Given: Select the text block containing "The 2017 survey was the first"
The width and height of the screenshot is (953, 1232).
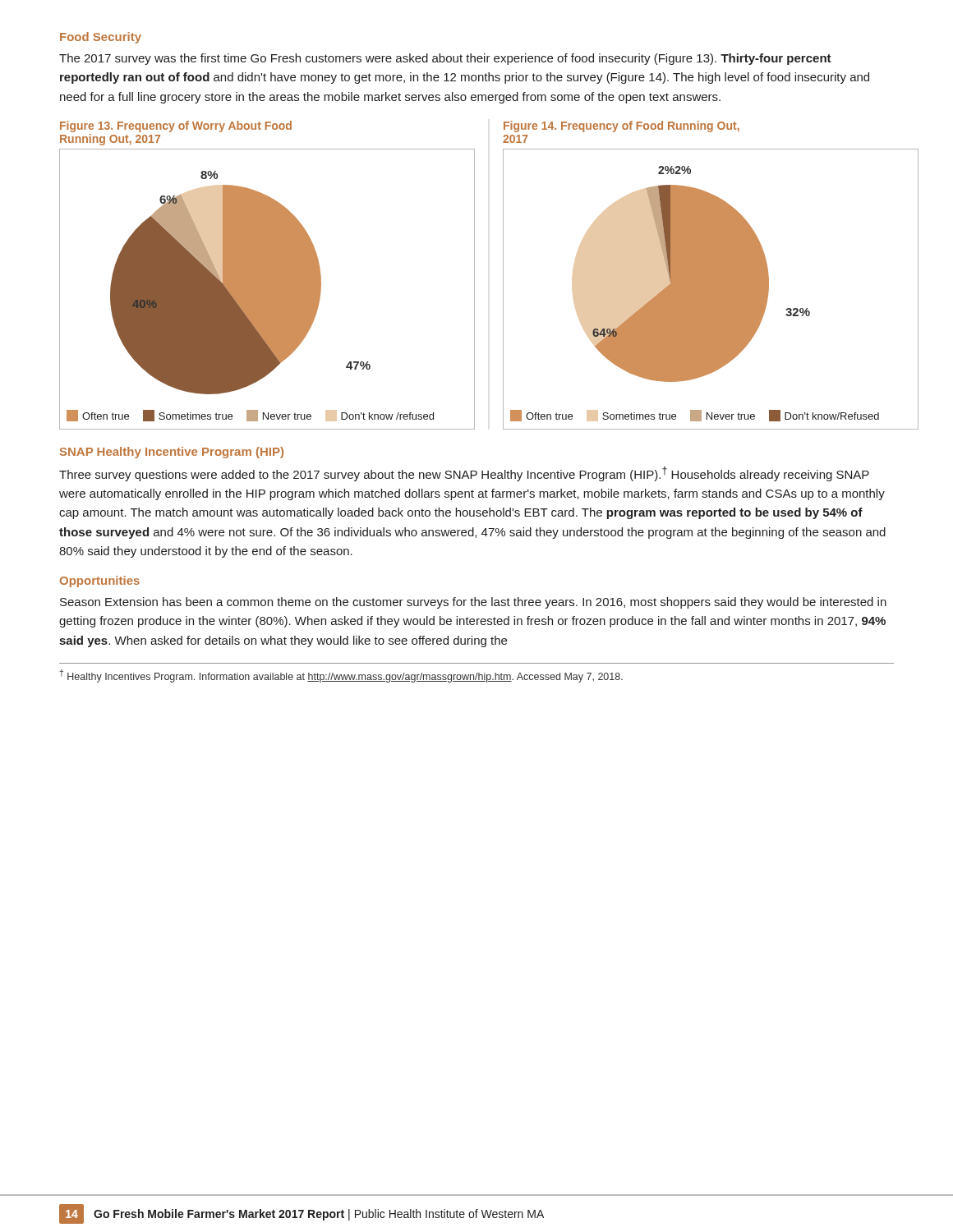Looking at the screenshot, I should click(x=465, y=77).
